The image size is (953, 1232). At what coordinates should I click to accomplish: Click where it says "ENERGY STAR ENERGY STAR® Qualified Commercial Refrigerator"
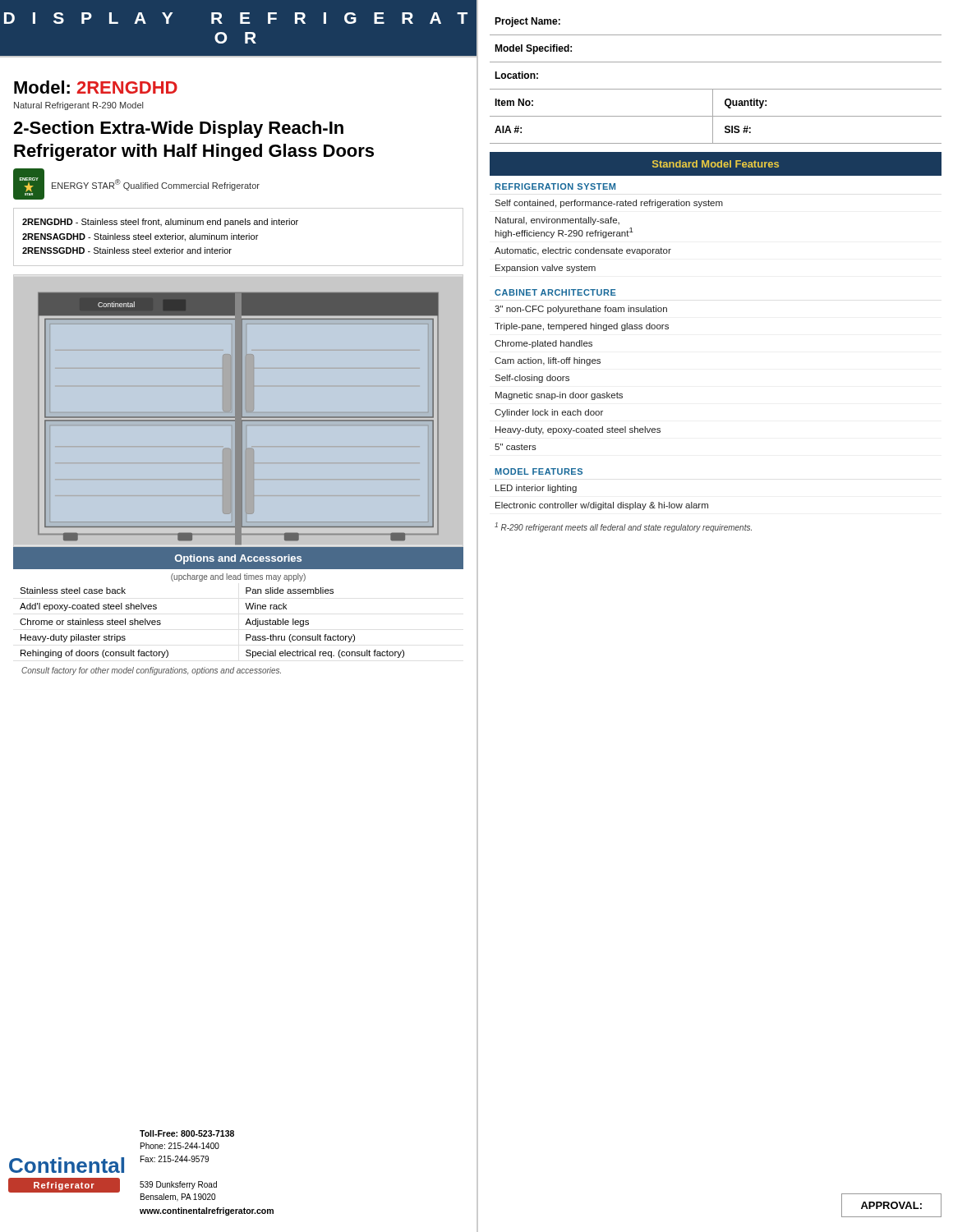click(136, 184)
